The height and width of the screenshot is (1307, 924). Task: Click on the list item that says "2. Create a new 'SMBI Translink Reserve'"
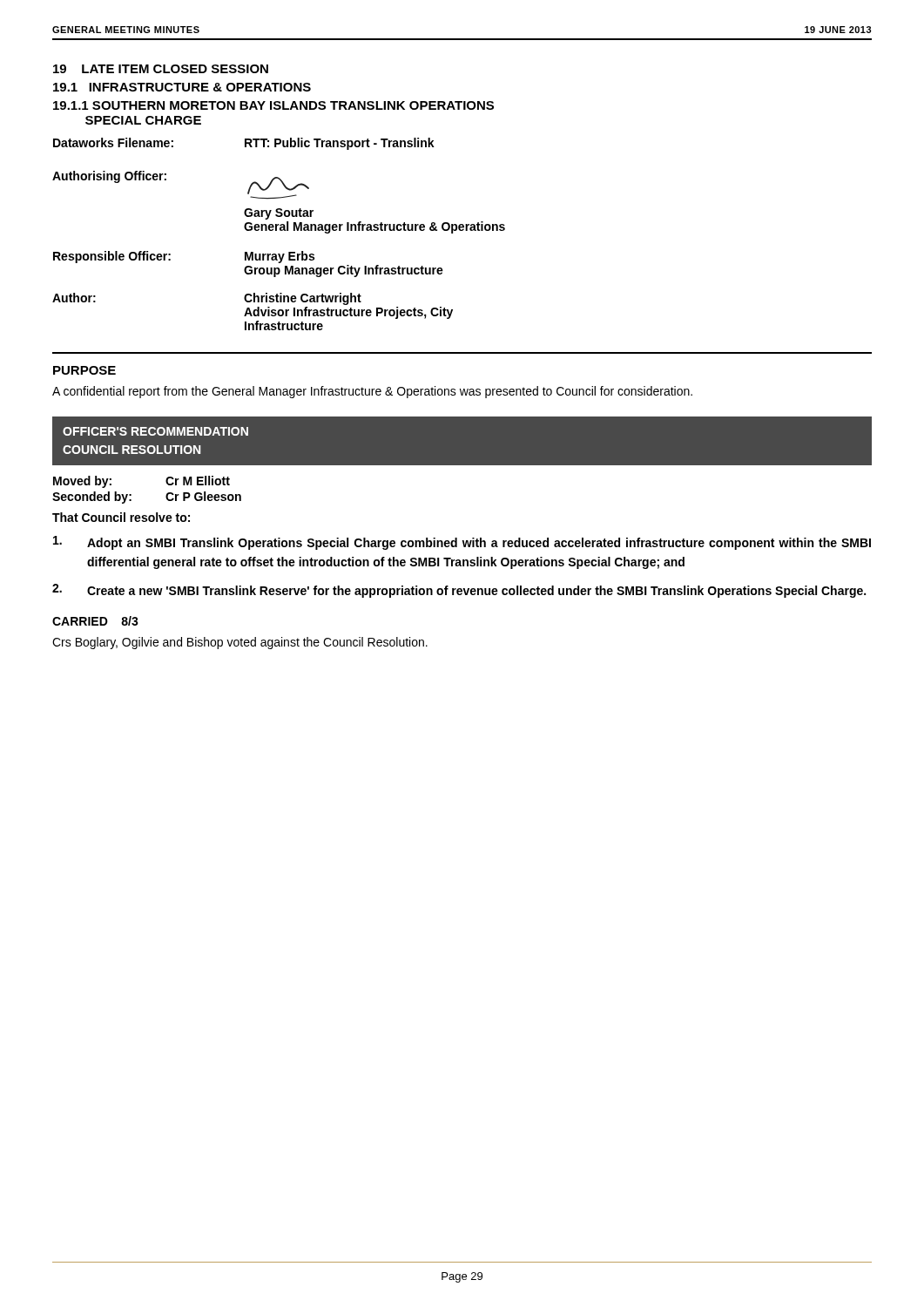tap(459, 591)
